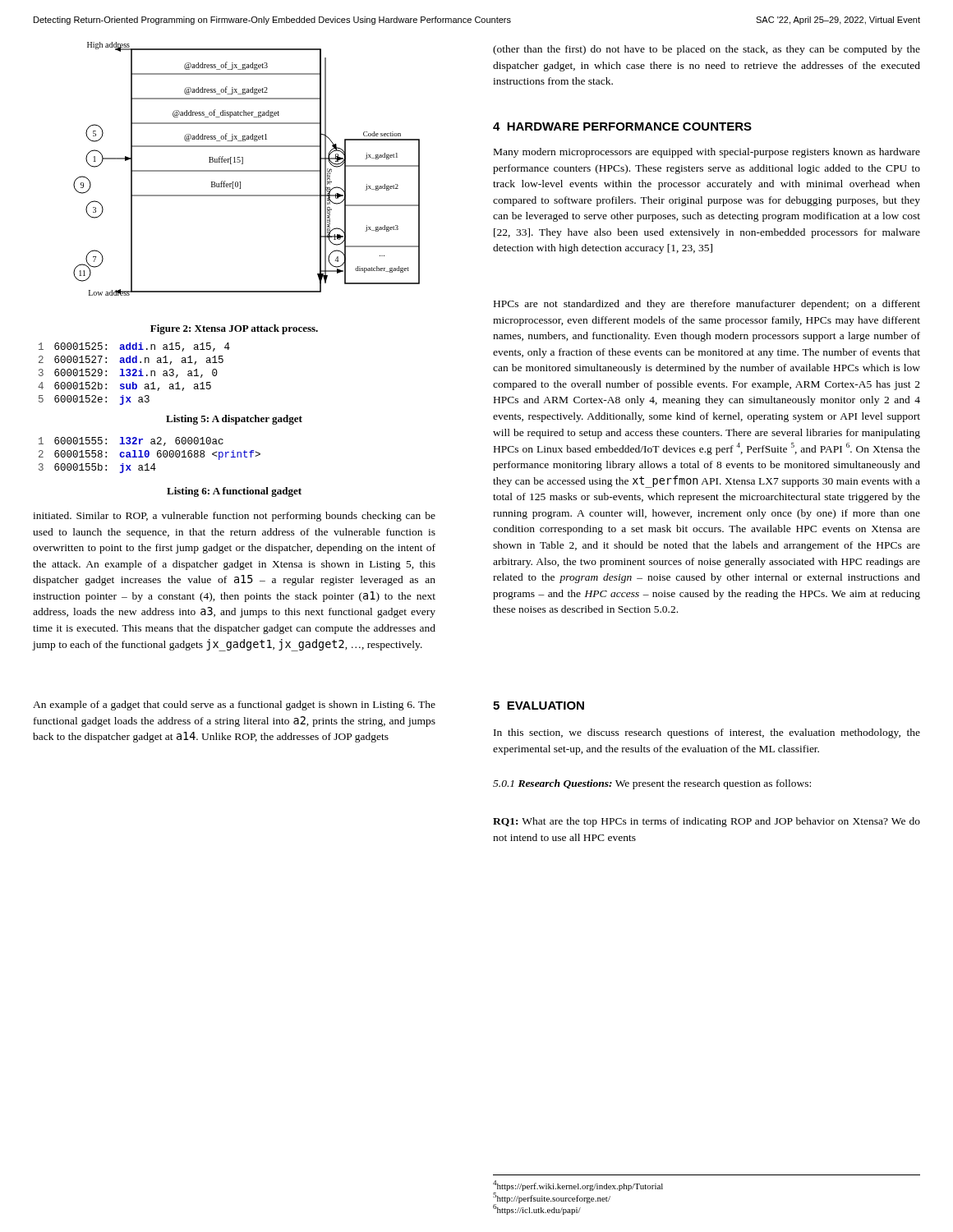Viewport: 953px width, 1232px height.
Task: Point to the block starting "RQ1: What are the top HPCs"
Action: click(707, 829)
